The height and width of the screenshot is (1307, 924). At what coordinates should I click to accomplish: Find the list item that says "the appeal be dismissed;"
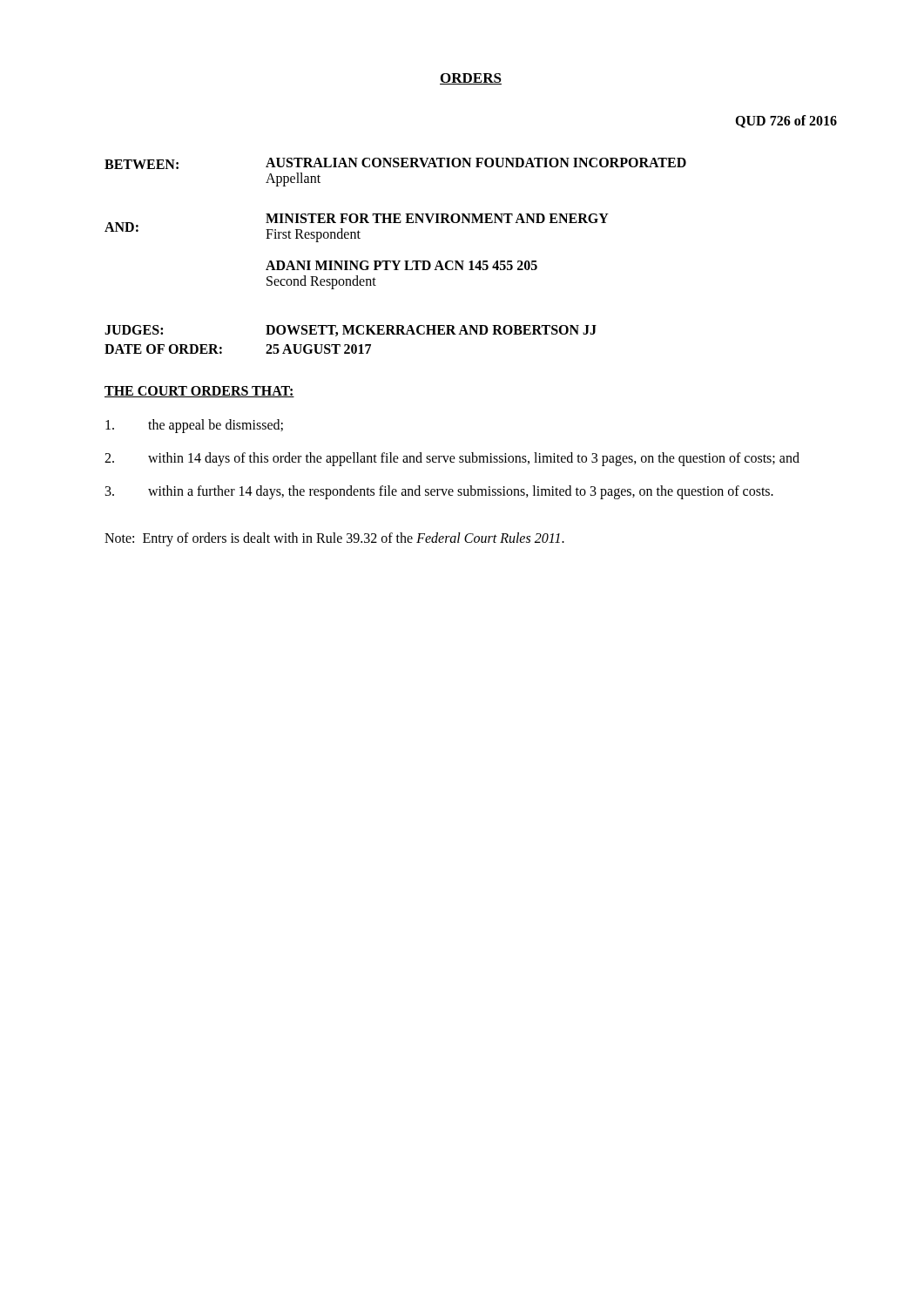pyautogui.click(x=194, y=426)
